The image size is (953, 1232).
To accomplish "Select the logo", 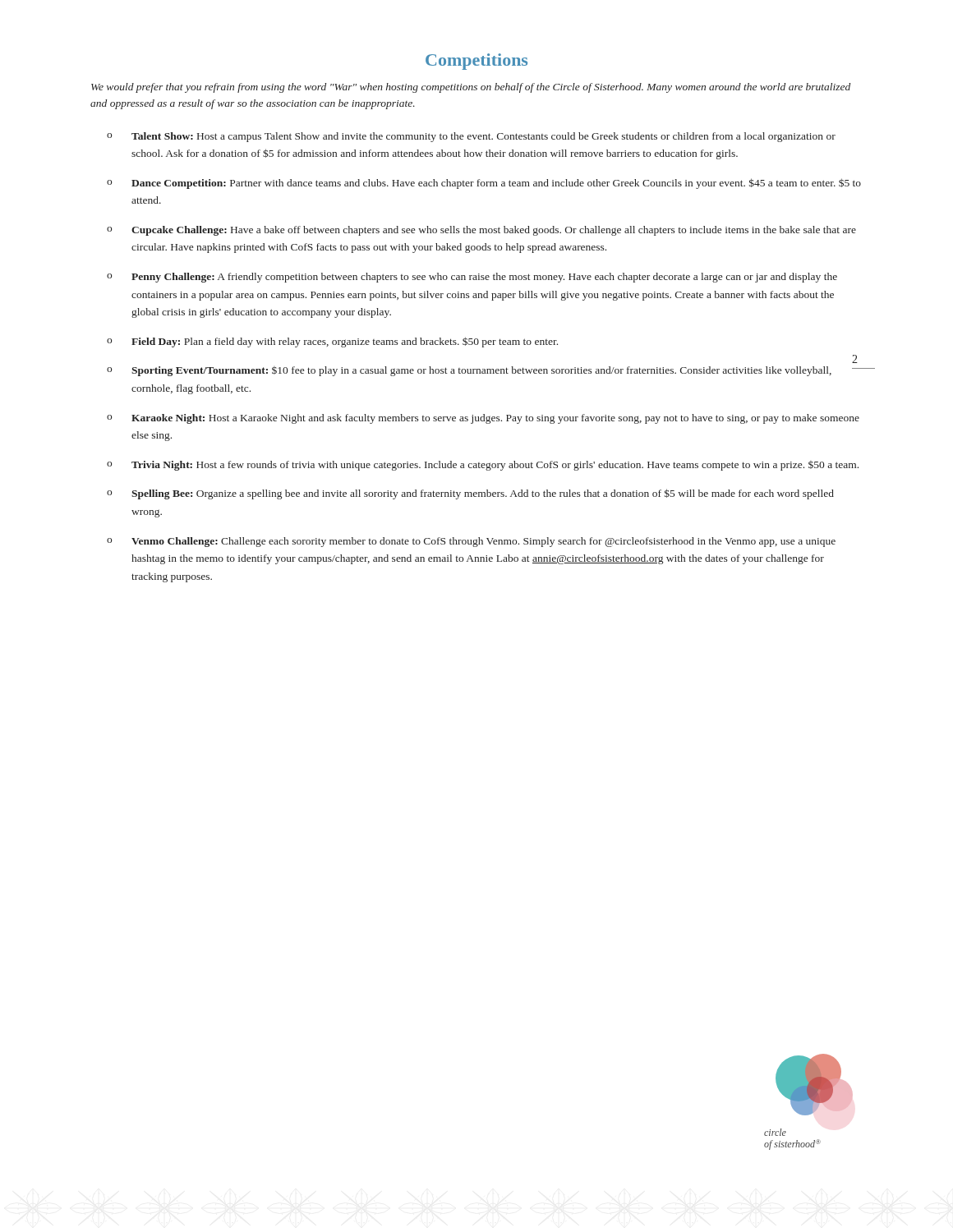I will [813, 1101].
